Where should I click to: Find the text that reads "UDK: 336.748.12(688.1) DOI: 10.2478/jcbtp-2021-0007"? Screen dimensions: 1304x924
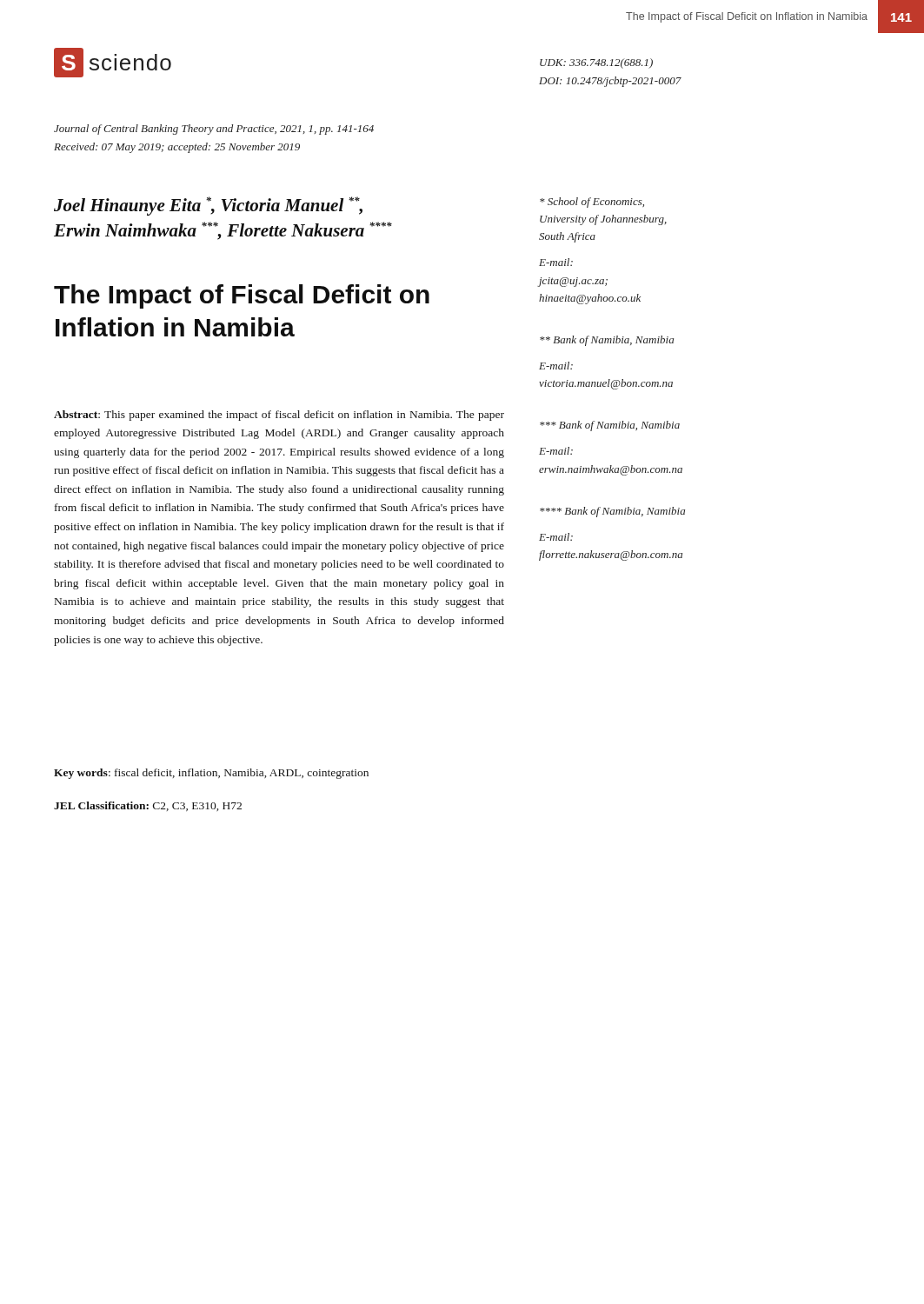610,71
